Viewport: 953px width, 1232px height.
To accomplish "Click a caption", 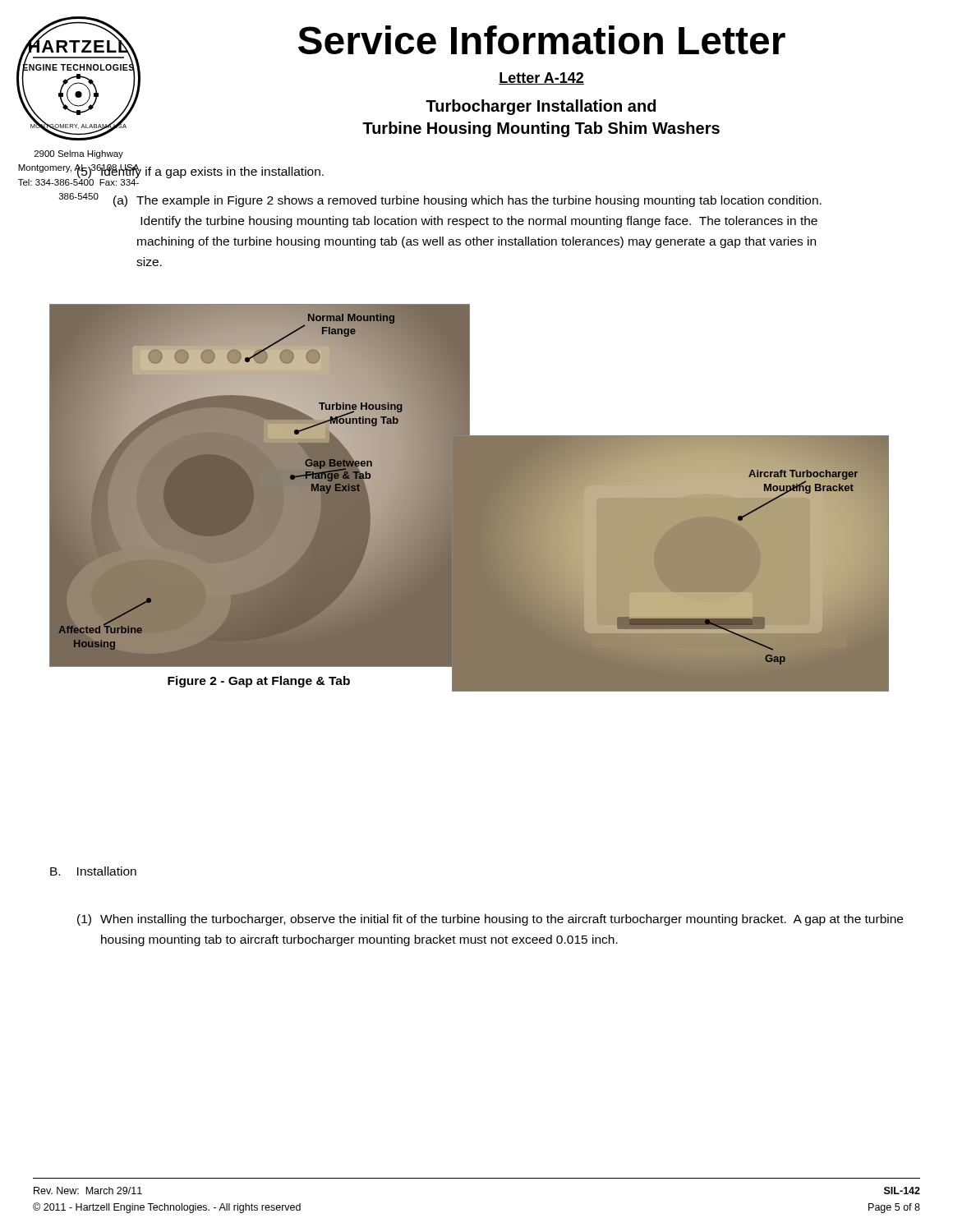I will click(x=259, y=680).
